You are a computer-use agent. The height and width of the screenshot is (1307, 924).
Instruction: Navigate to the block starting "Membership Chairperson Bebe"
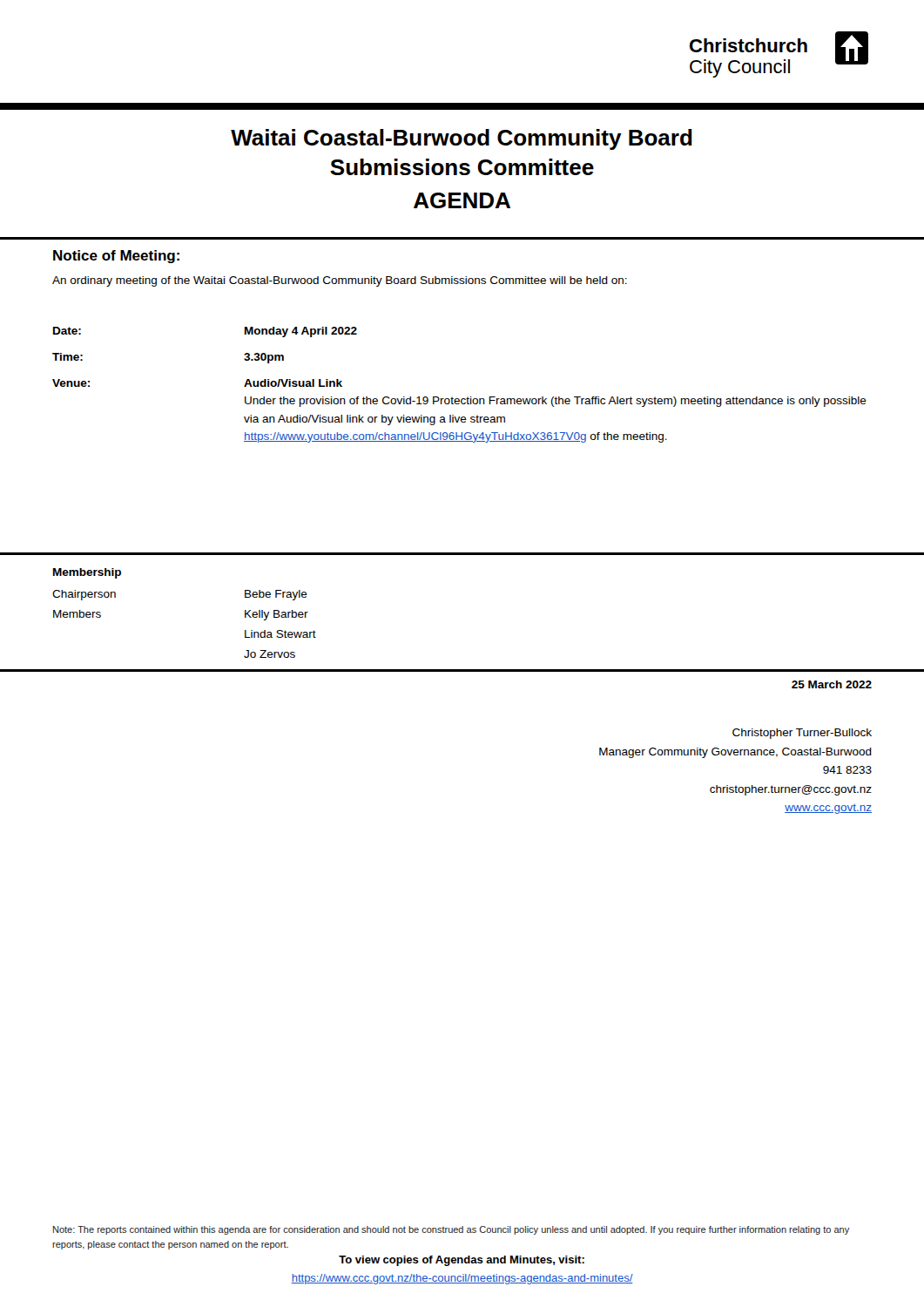(87, 573)
